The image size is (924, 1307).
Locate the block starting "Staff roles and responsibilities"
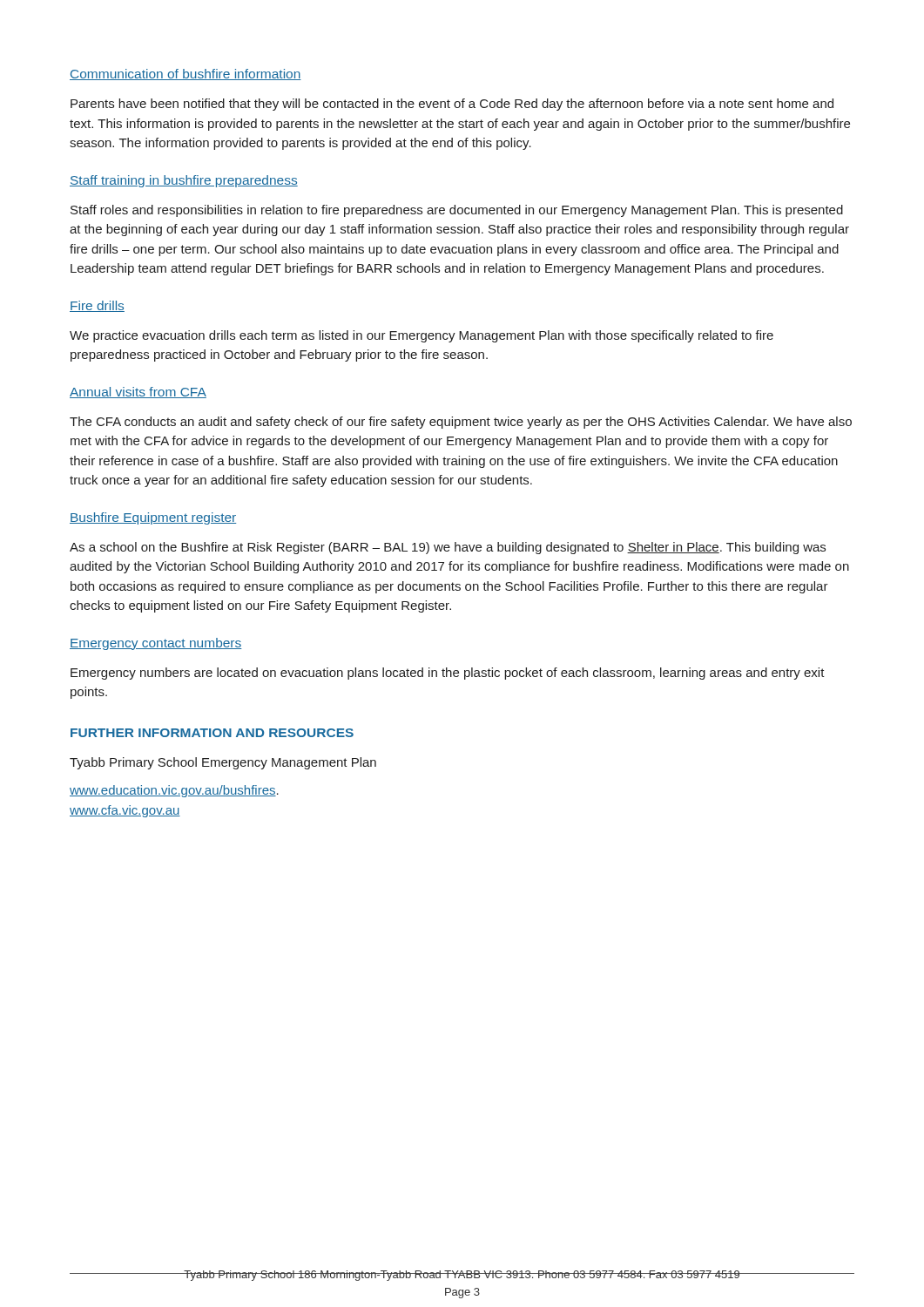coord(459,239)
